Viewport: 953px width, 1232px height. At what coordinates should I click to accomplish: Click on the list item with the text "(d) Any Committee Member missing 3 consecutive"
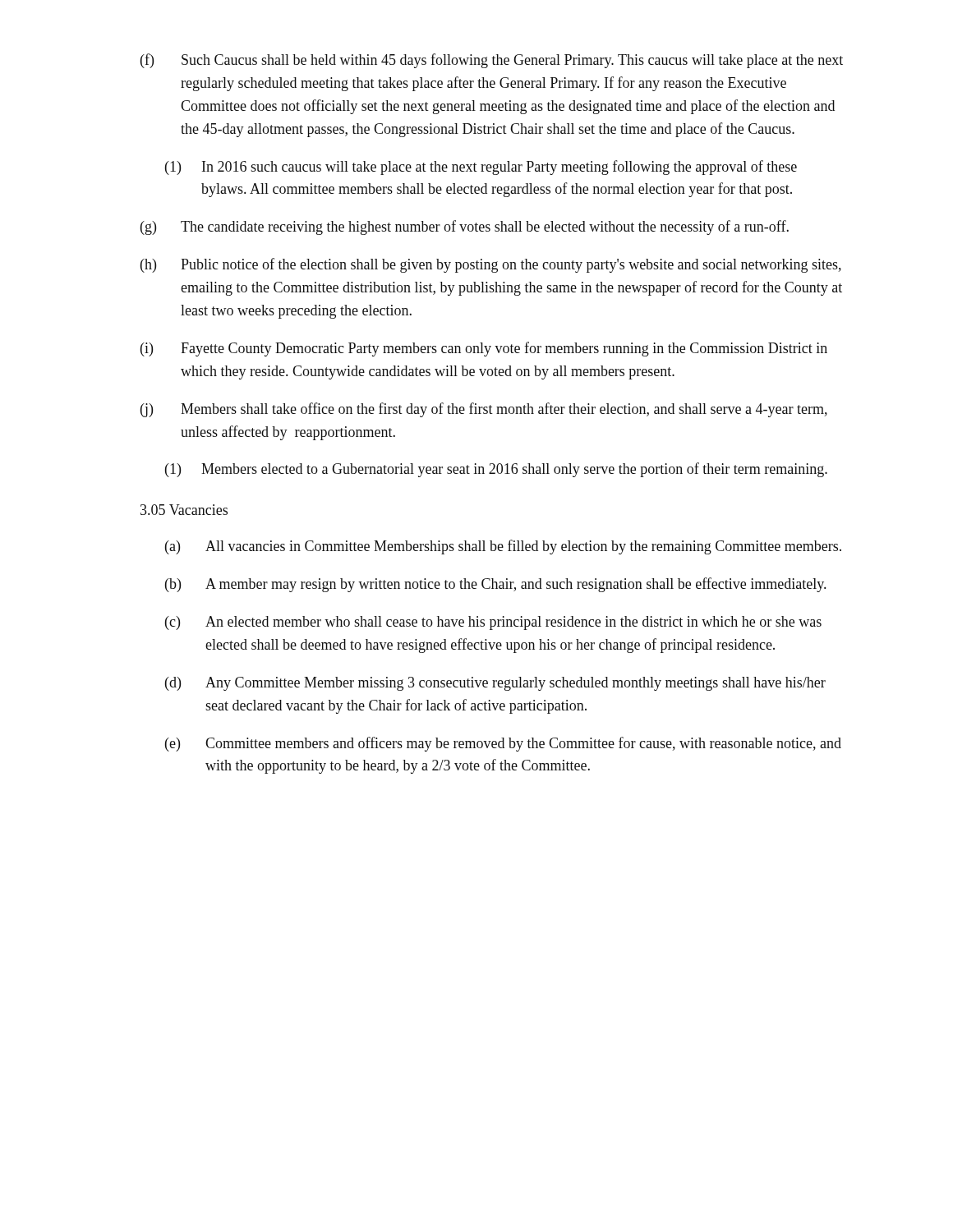coord(505,695)
